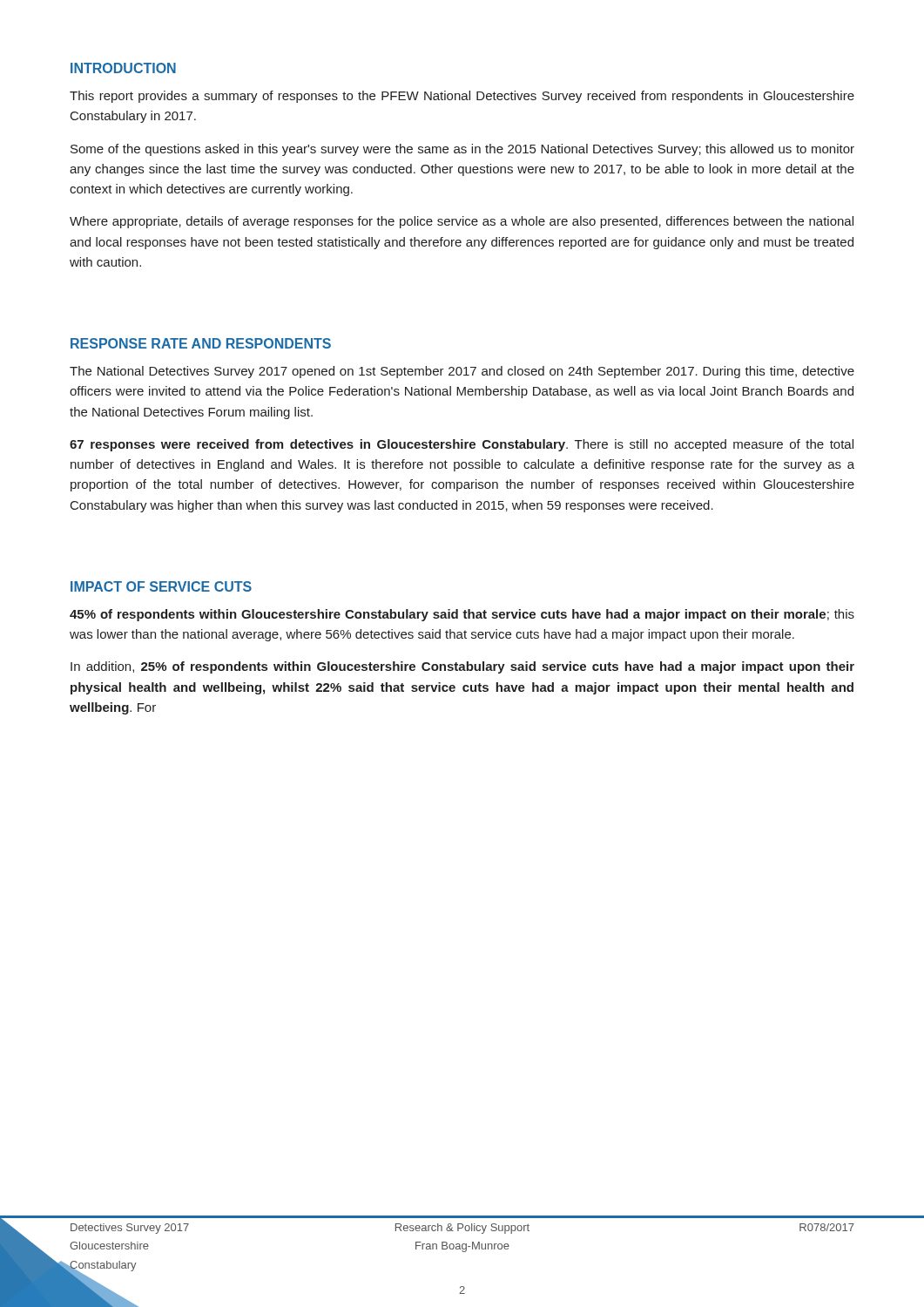
Task: Point to the block beginning "In addition, 25% of respondents"
Action: point(462,687)
